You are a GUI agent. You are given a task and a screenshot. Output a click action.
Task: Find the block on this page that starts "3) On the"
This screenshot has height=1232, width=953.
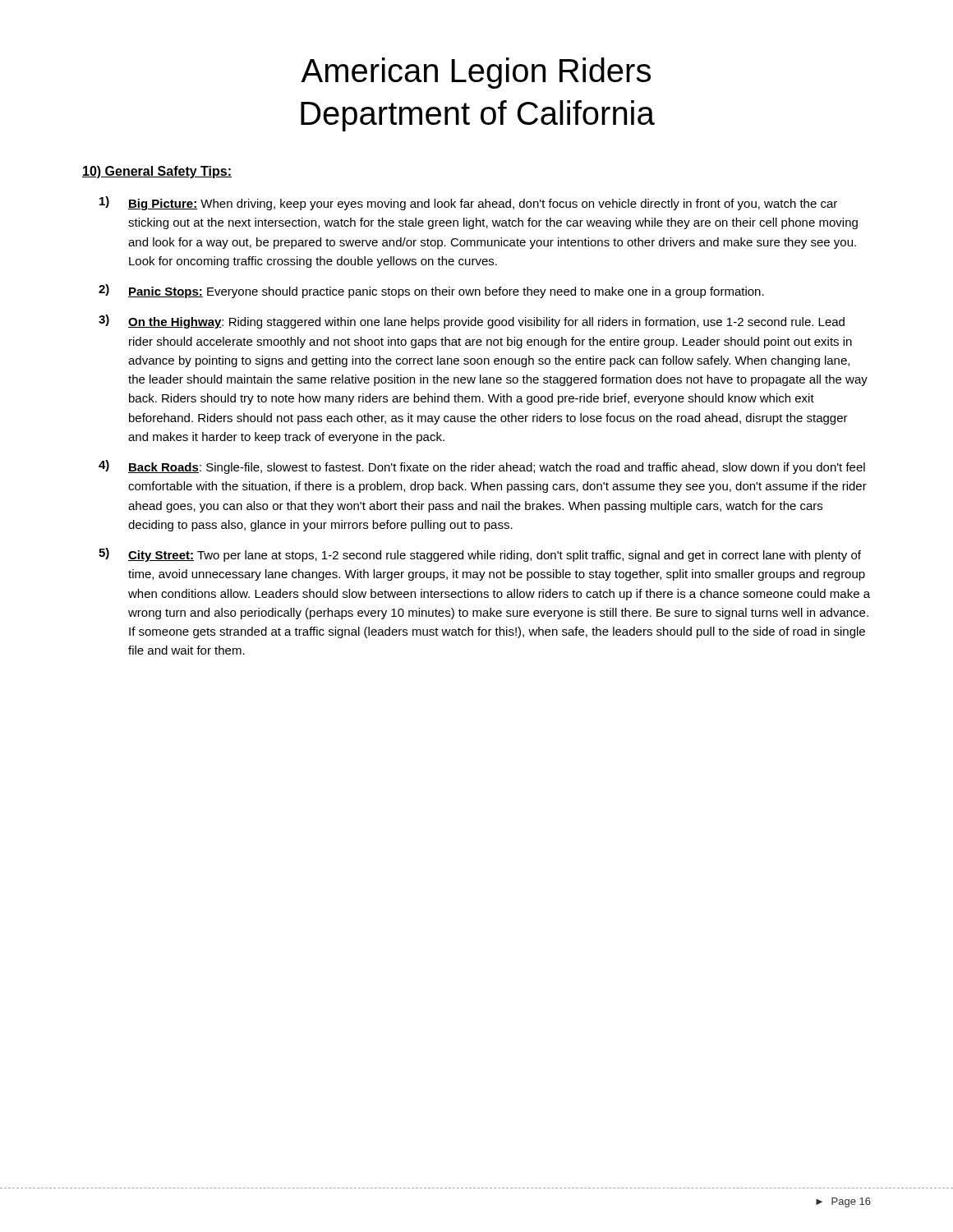485,379
